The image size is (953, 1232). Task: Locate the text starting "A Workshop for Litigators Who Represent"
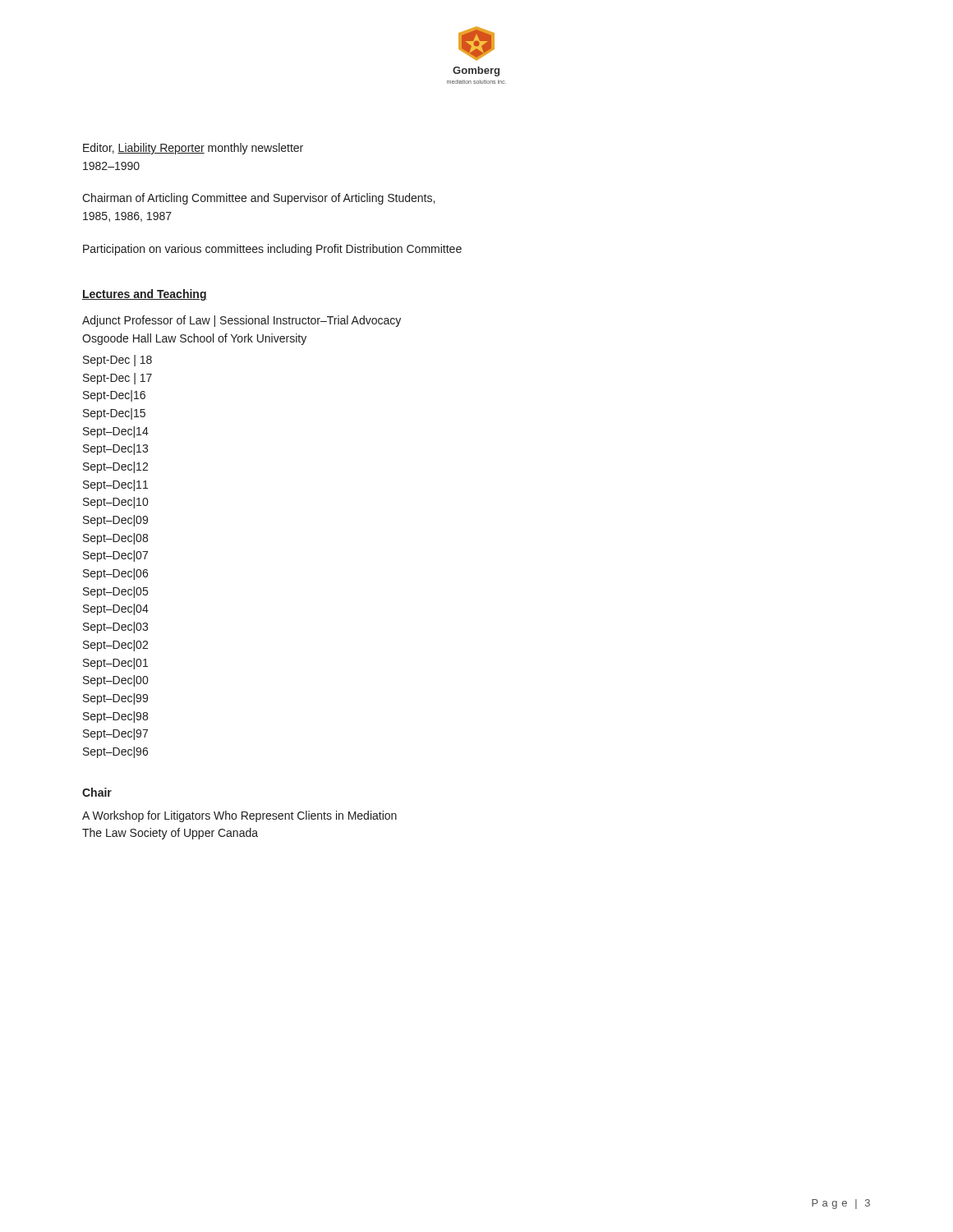pyautogui.click(x=240, y=824)
